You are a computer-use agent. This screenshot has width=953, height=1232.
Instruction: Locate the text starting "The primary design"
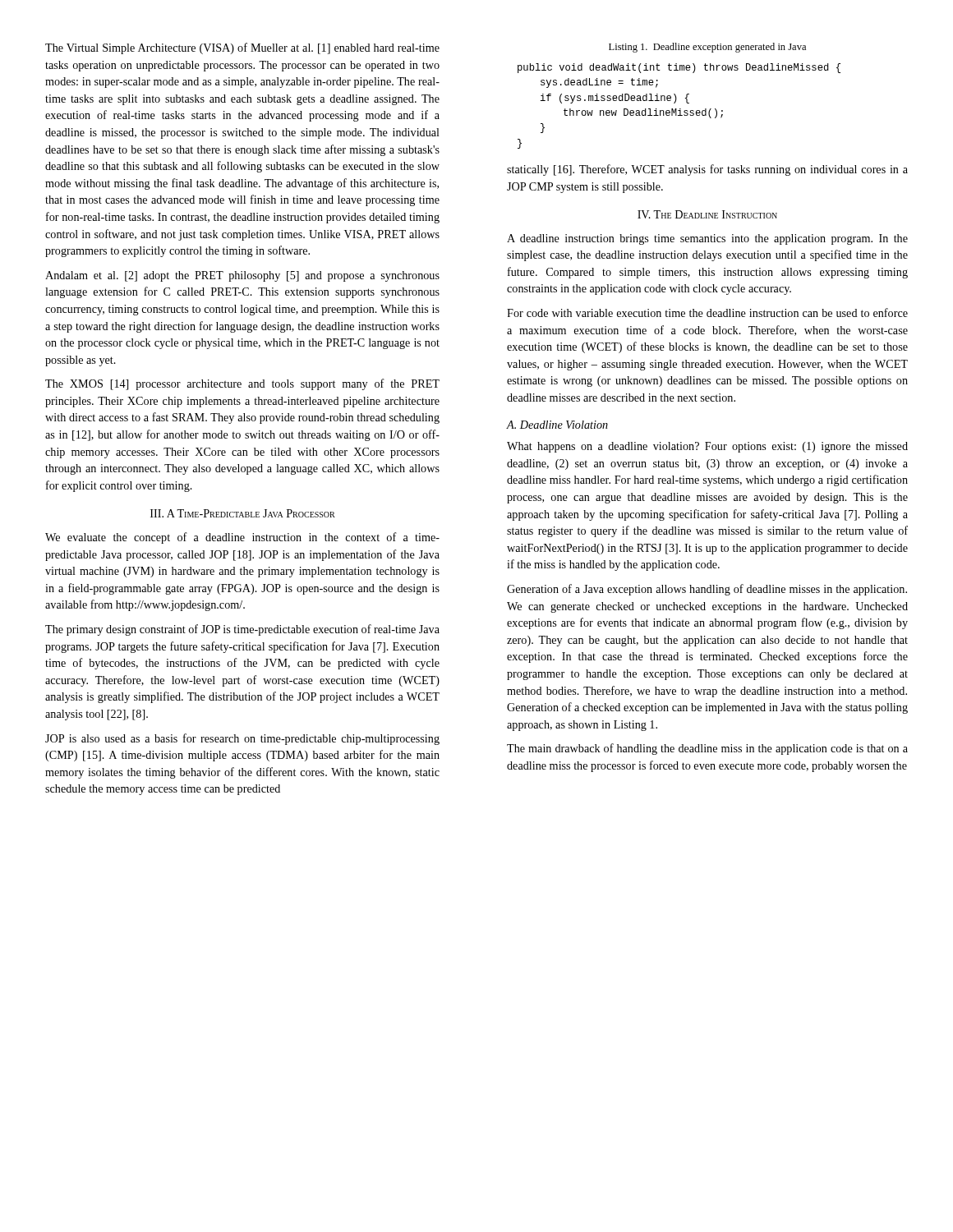[x=242, y=672]
